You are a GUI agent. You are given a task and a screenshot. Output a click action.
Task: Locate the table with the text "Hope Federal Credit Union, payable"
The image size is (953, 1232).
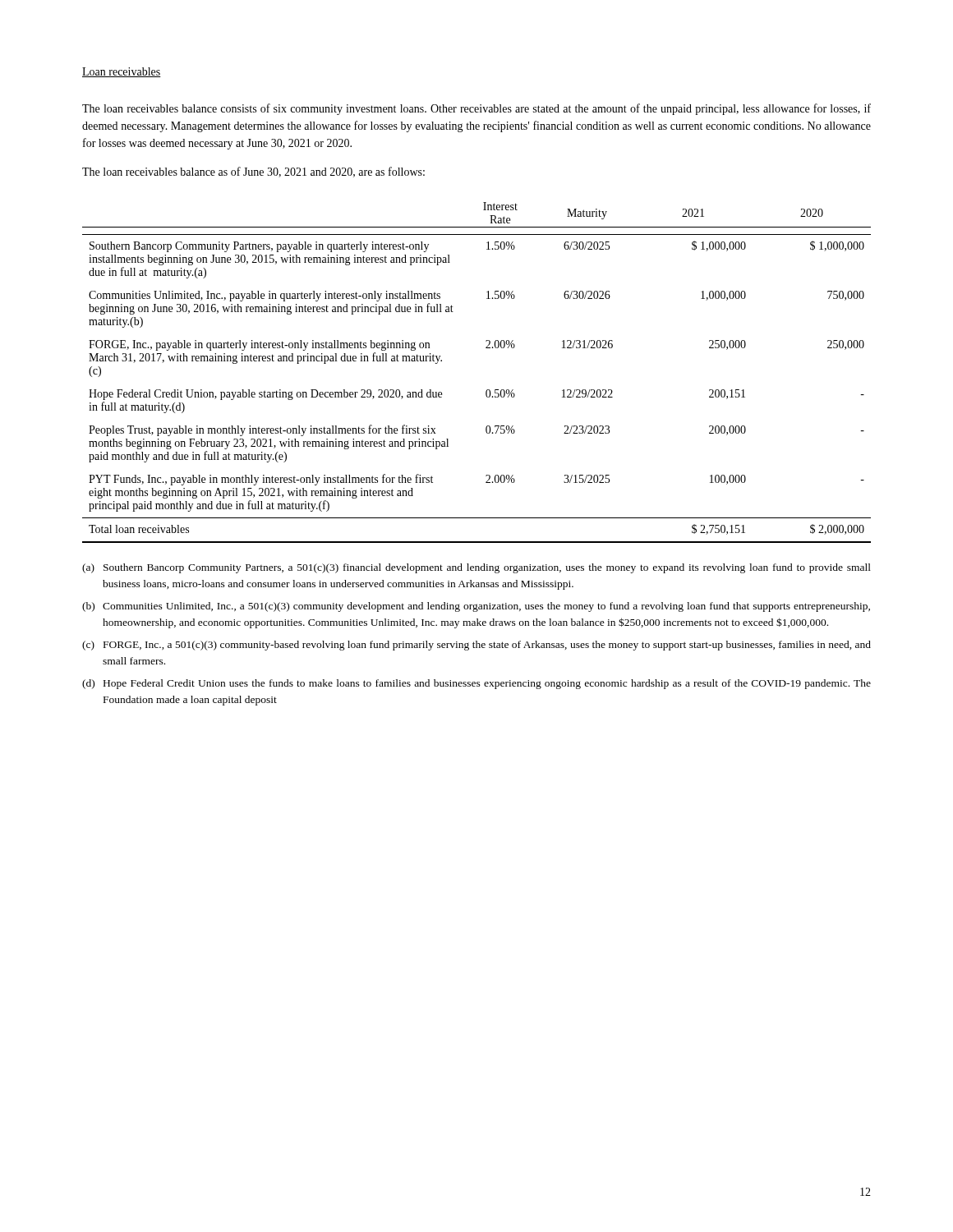[x=476, y=370]
